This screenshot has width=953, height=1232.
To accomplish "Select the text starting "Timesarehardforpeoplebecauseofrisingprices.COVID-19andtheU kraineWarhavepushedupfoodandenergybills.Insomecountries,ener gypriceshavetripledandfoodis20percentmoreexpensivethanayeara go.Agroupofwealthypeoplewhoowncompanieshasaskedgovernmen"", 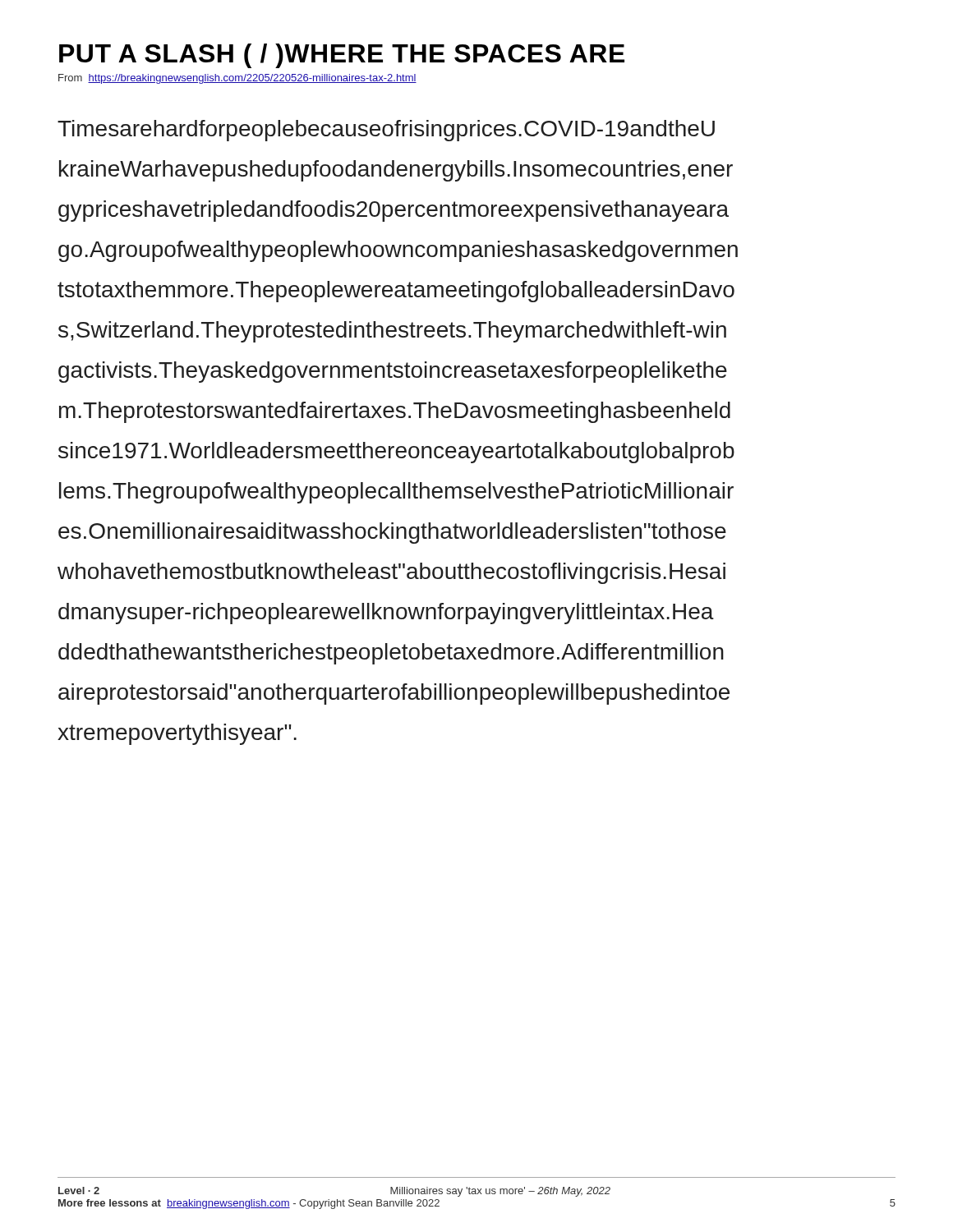I will tap(386, 131).
